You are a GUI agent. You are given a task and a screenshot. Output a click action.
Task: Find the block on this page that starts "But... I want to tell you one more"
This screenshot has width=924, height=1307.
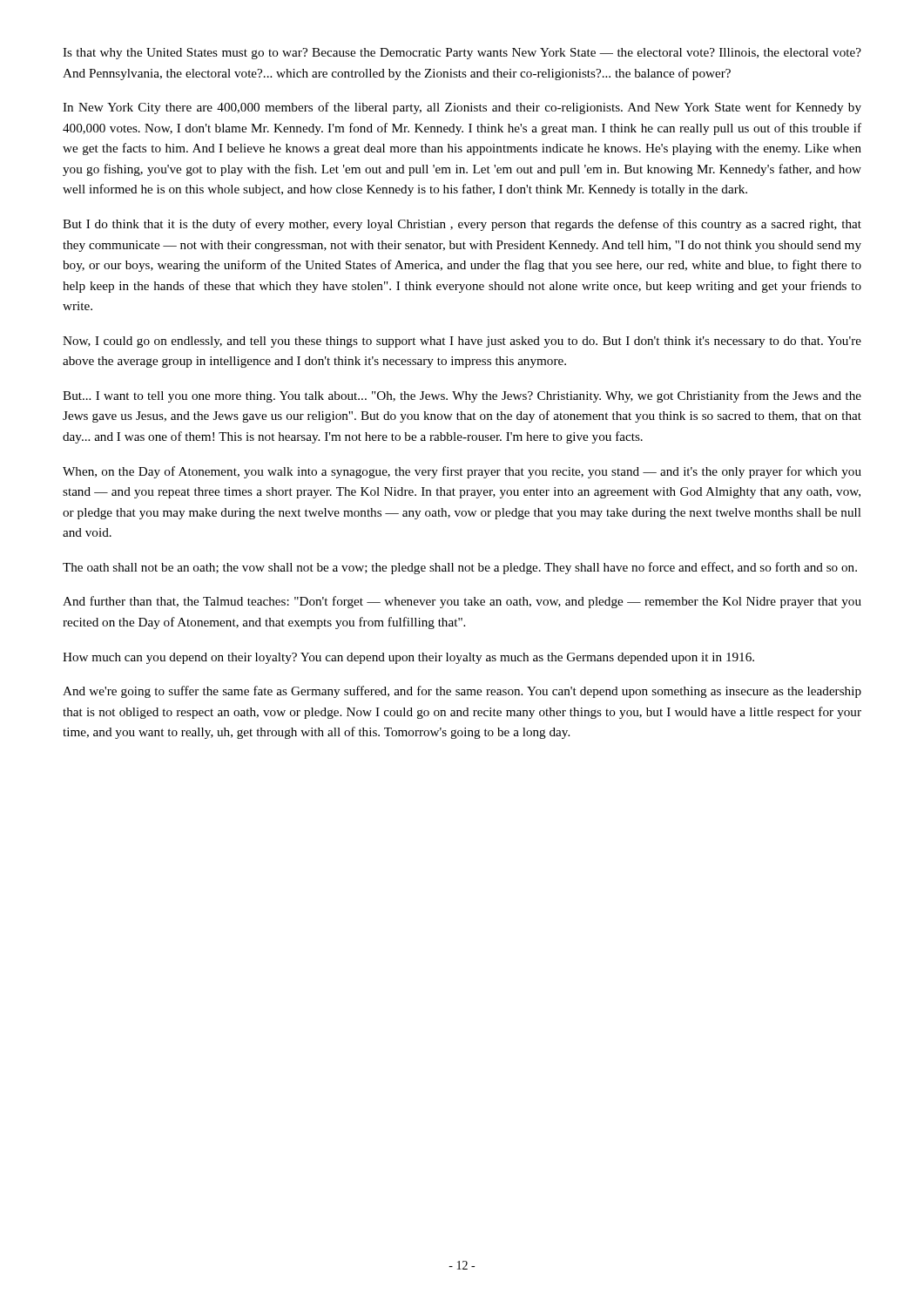click(x=462, y=416)
